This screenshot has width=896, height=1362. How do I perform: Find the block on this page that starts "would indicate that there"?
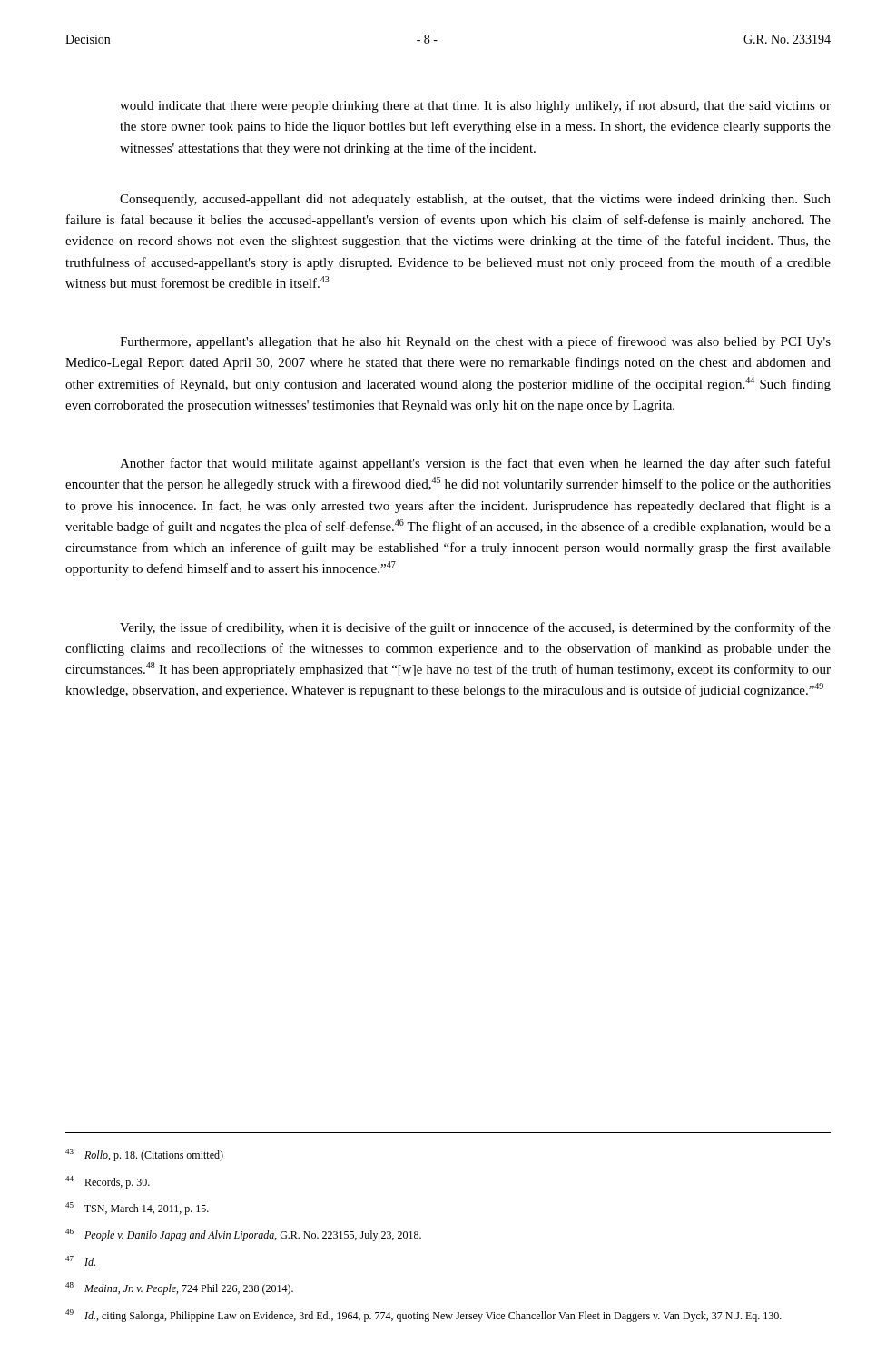[x=475, y=127]
